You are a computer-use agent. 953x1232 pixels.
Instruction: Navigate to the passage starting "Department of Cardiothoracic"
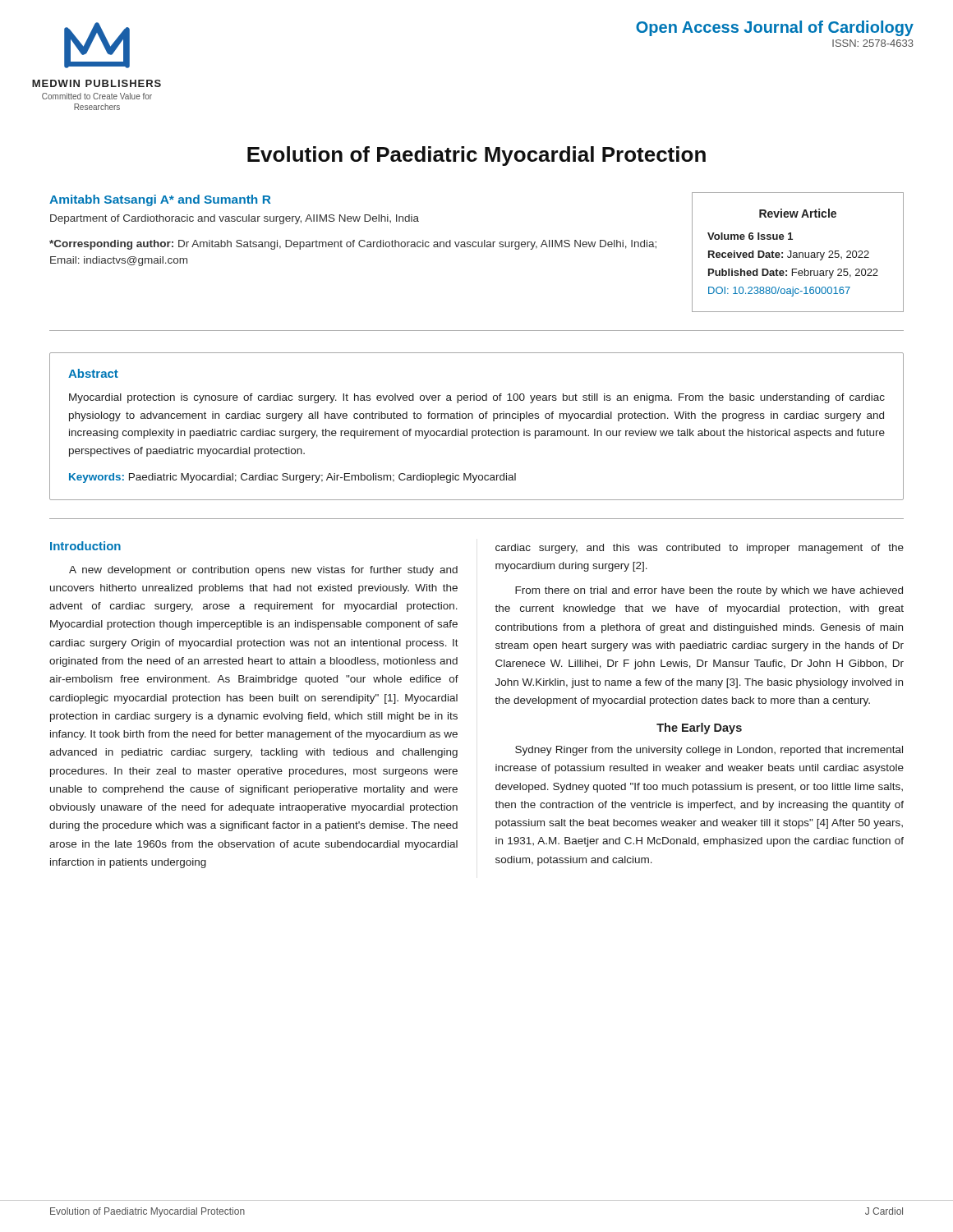[234, 218]
